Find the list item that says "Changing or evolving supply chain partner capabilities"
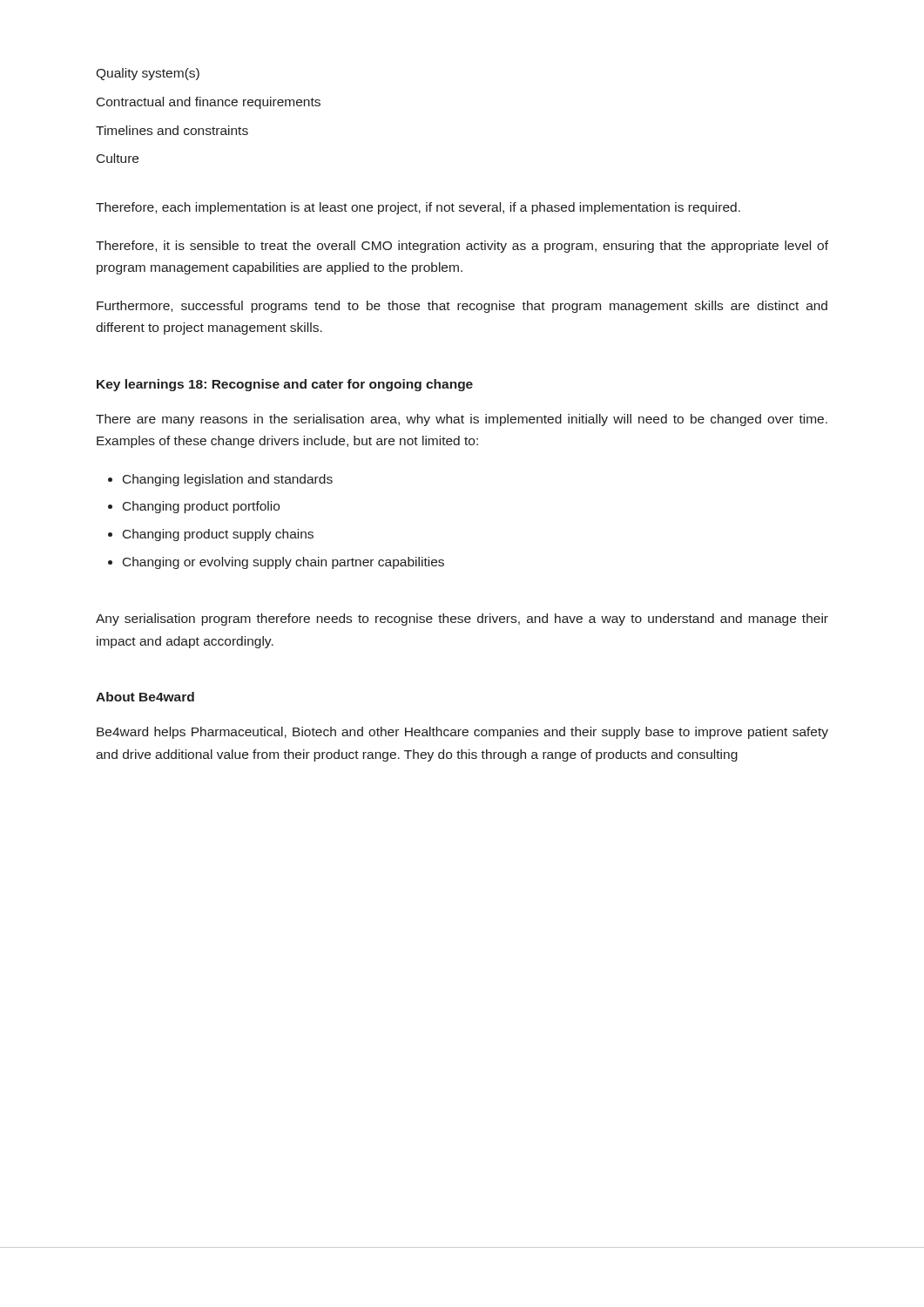Screen dimensions: 1307x924 [283, 561]
